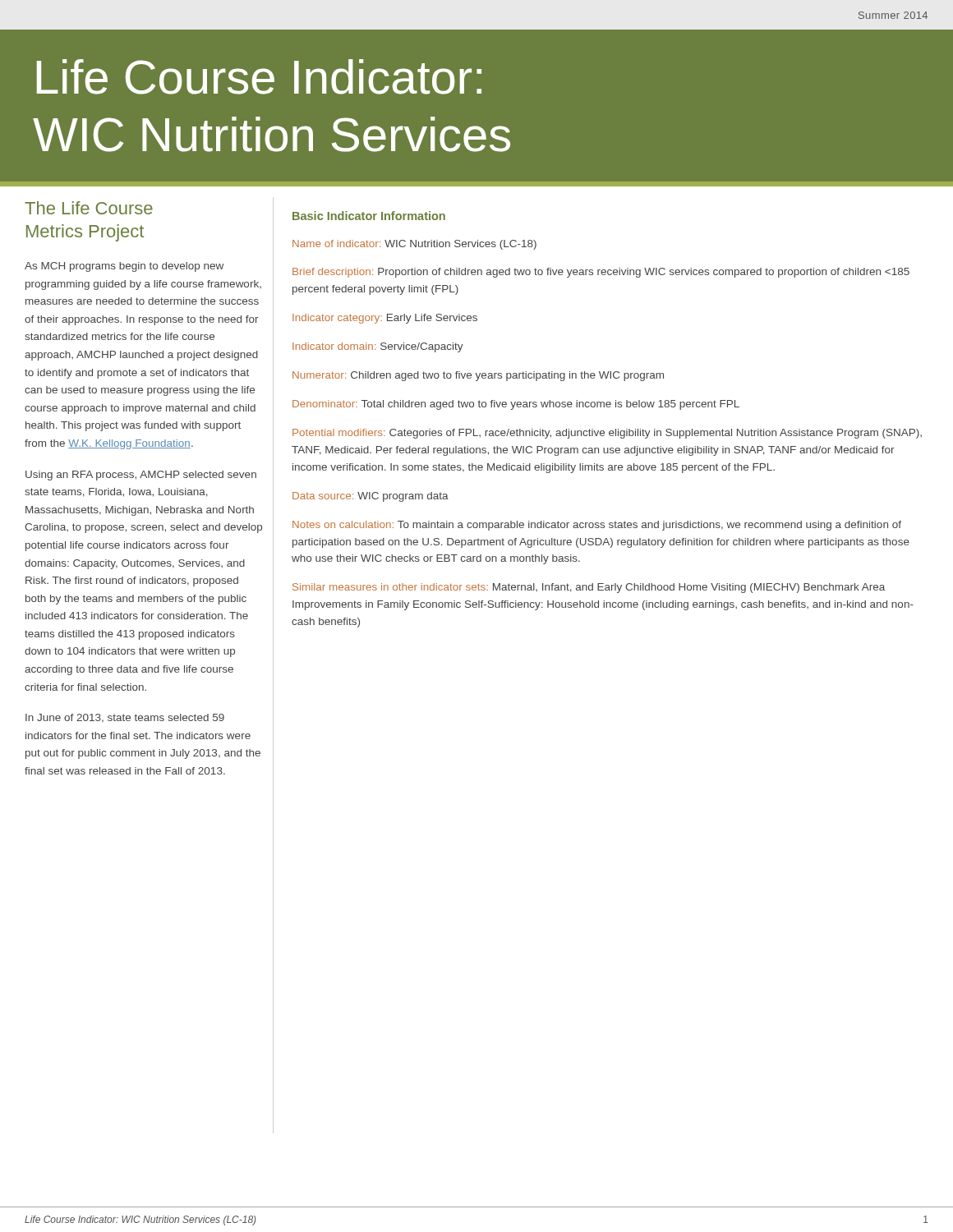
Task: Click on the element starting "Life Course Indicator:WIC Nutrition Services"
Action: coord(273,106)
